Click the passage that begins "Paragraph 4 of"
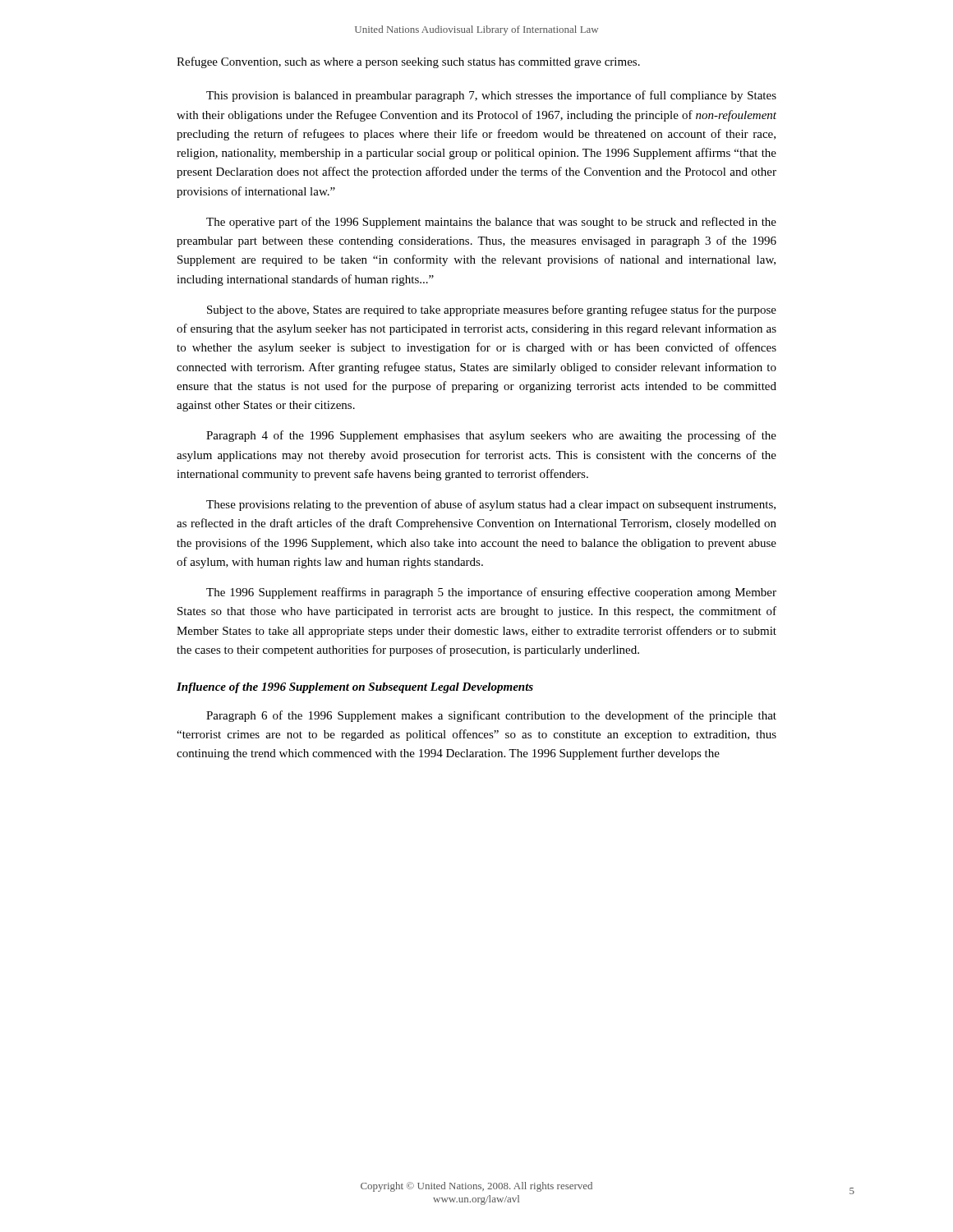This screenshot has height=1232, width=953. coord(476,455)
